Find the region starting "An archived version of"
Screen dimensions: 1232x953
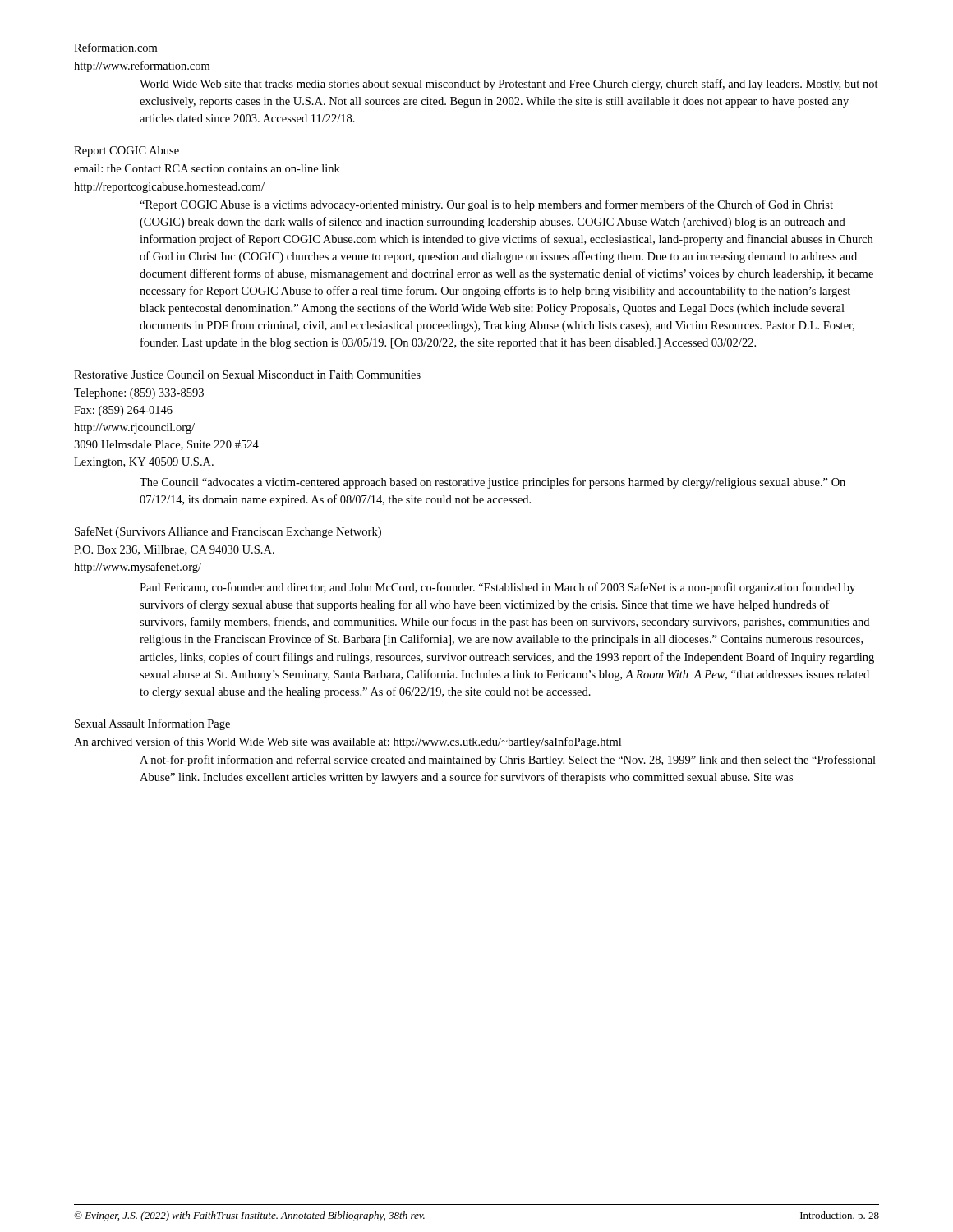pyautogui.click(x=348, y=741)
